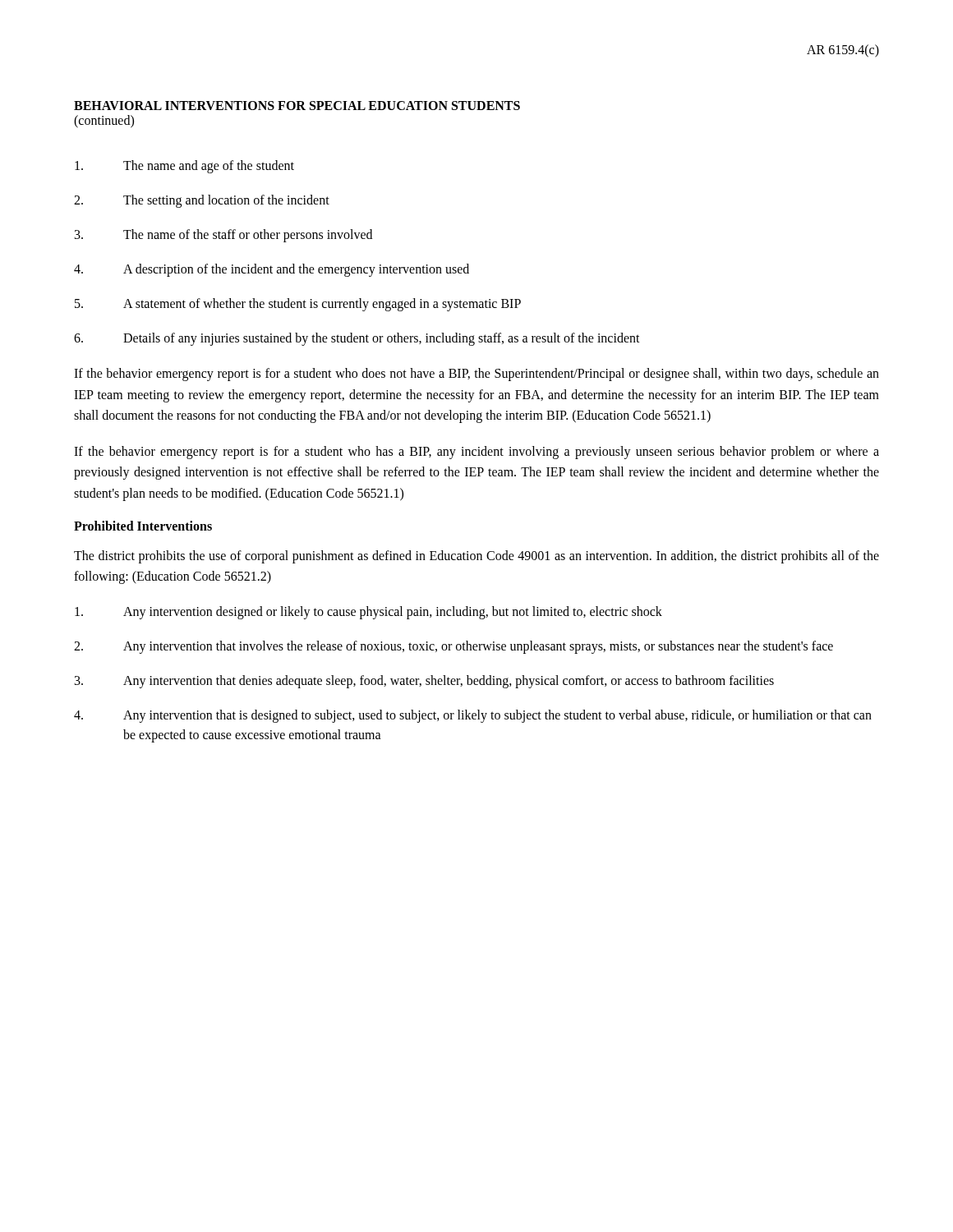953x1232 pixels.
Task: Click on the list item that says "6. Details of"
Action: 476,338
